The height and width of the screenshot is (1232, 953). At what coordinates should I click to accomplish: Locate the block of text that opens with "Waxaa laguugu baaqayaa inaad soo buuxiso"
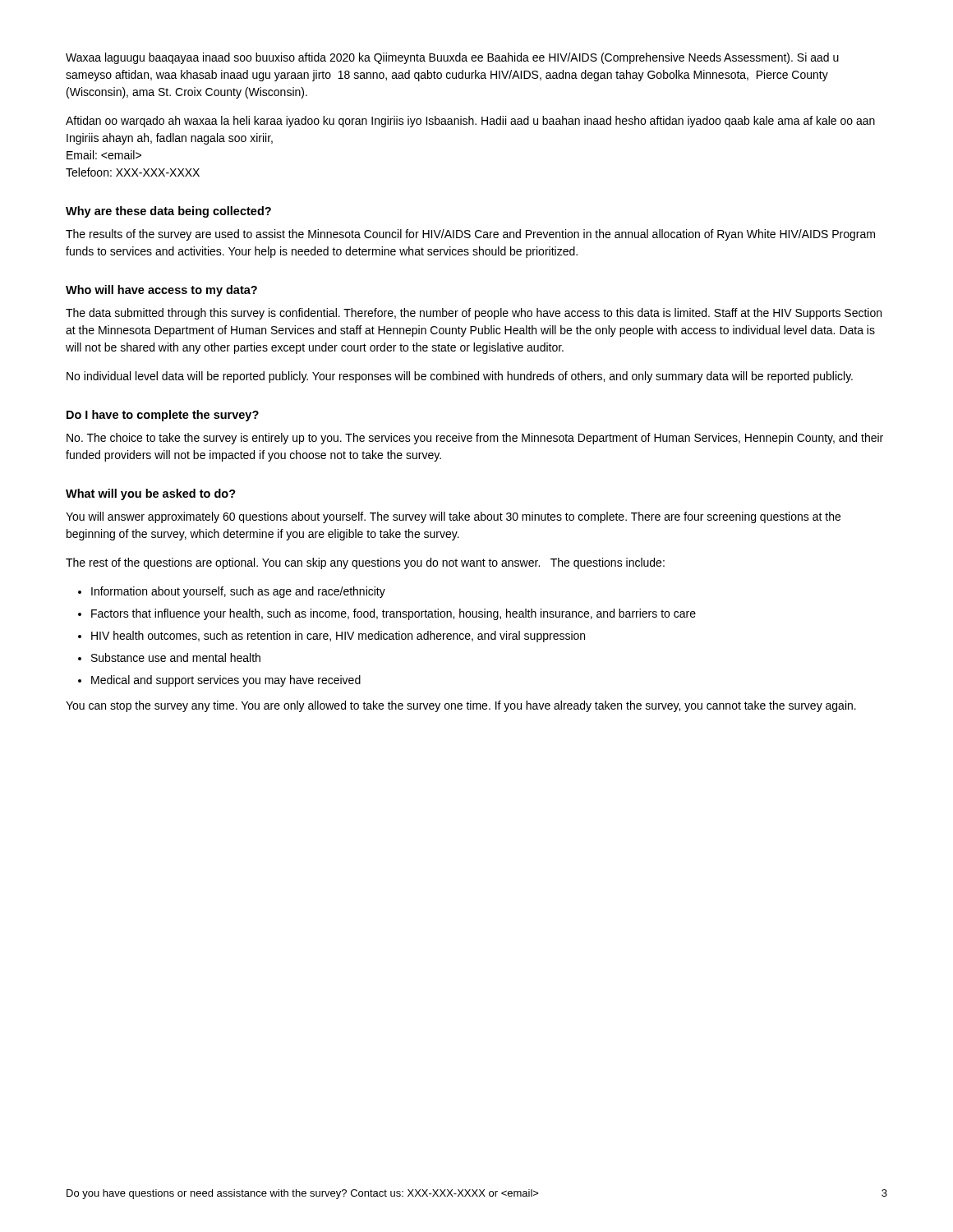(452, 75)
